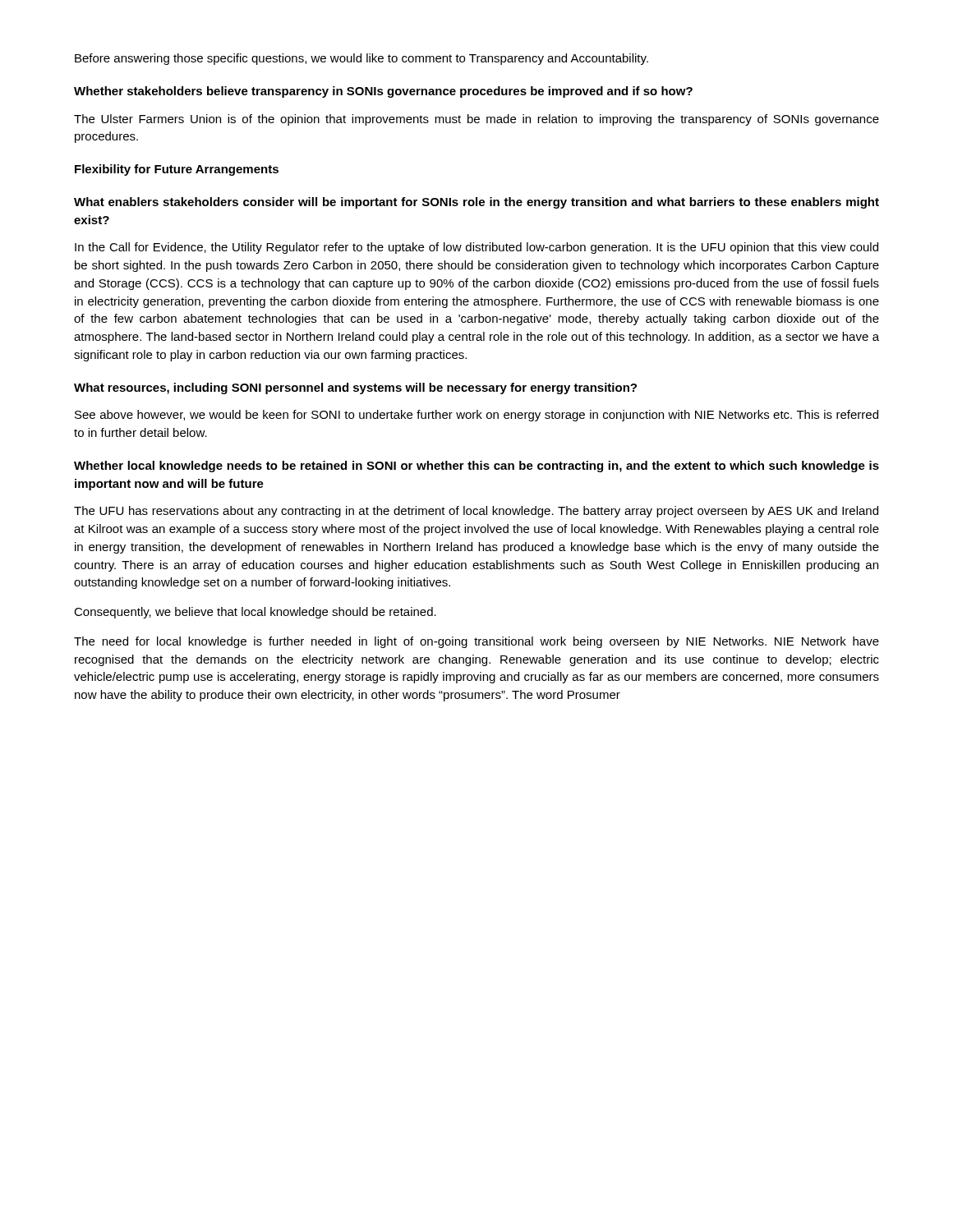953x1232 pixels.
Task: Where is the passage that starts "The need for local knowledge is further needed"?
Action: 476,668
